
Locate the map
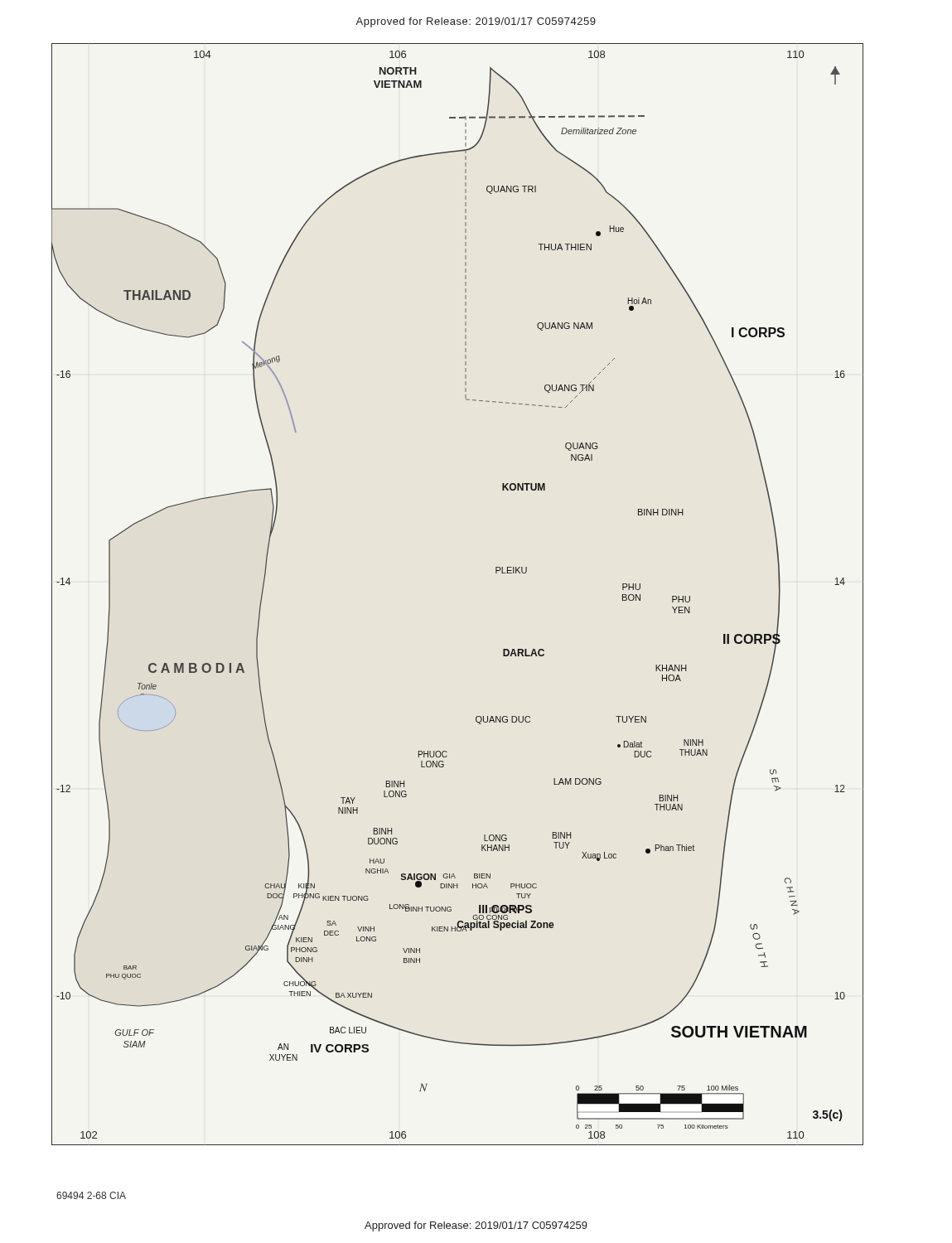tap(457, 594)
